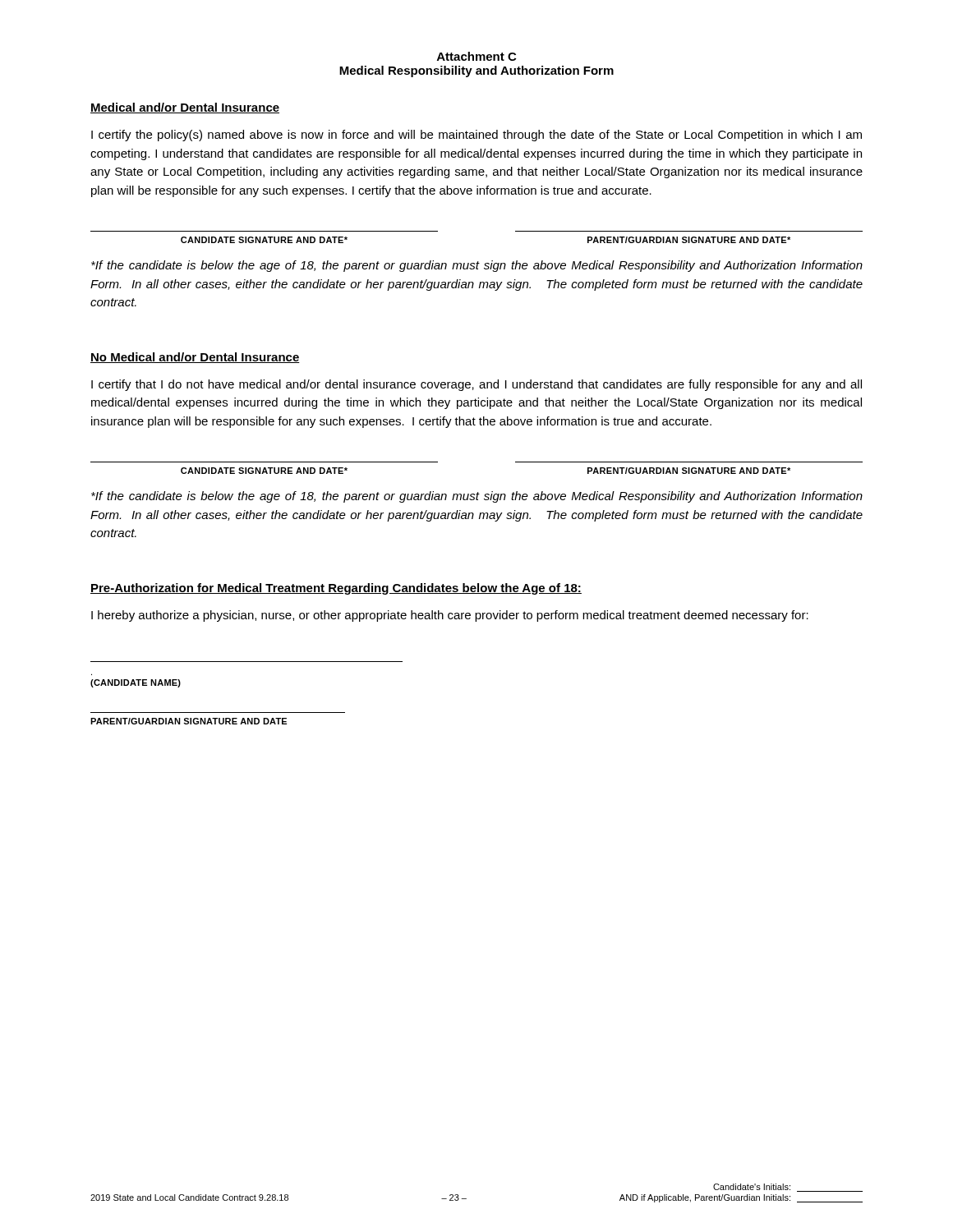
Task: Find the text block that reads "I hereby authorize a"
Action: pyautogui.click(x=450, y=614)
